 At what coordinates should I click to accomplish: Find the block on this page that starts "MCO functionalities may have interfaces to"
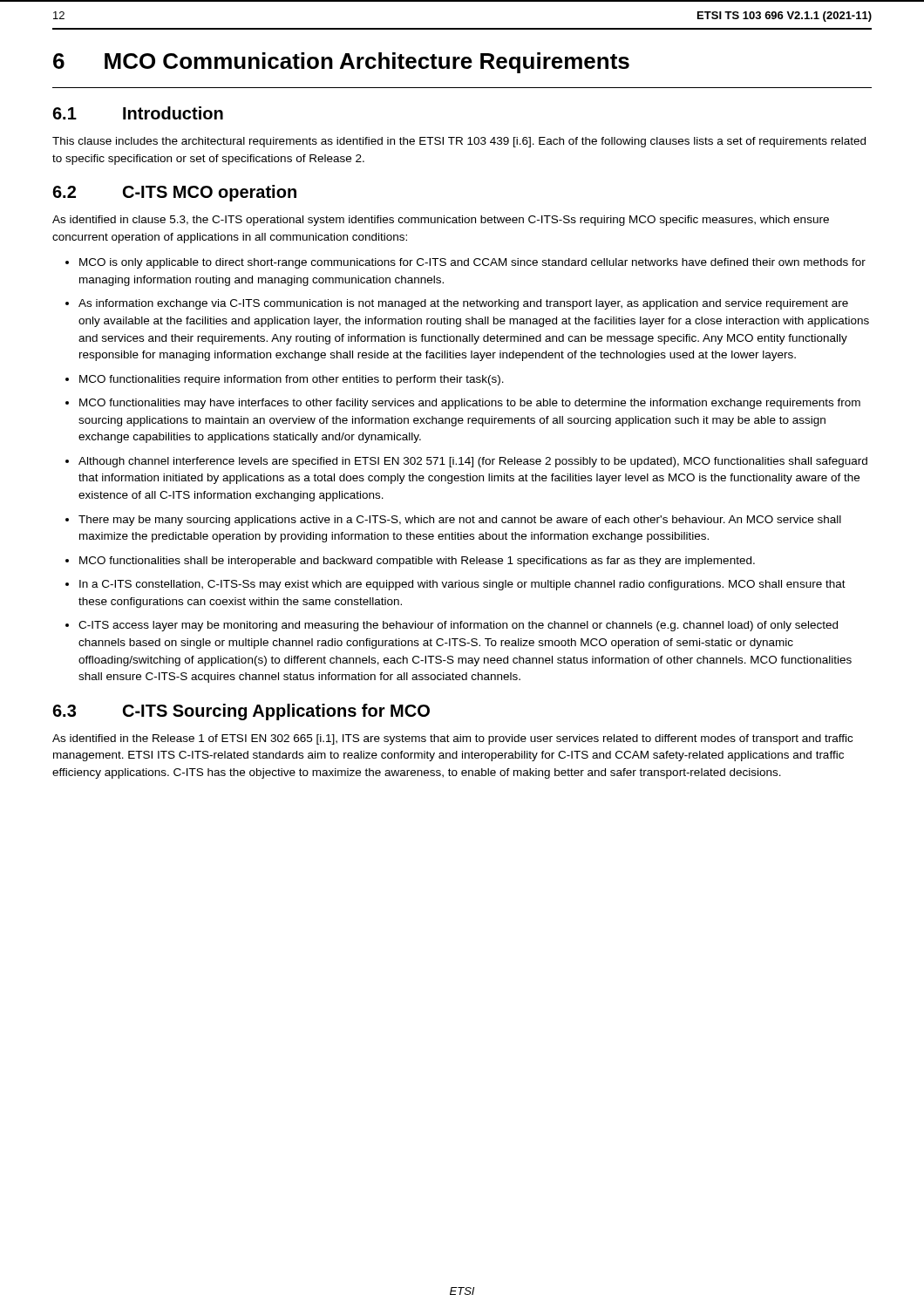click(x=470, y=420)
